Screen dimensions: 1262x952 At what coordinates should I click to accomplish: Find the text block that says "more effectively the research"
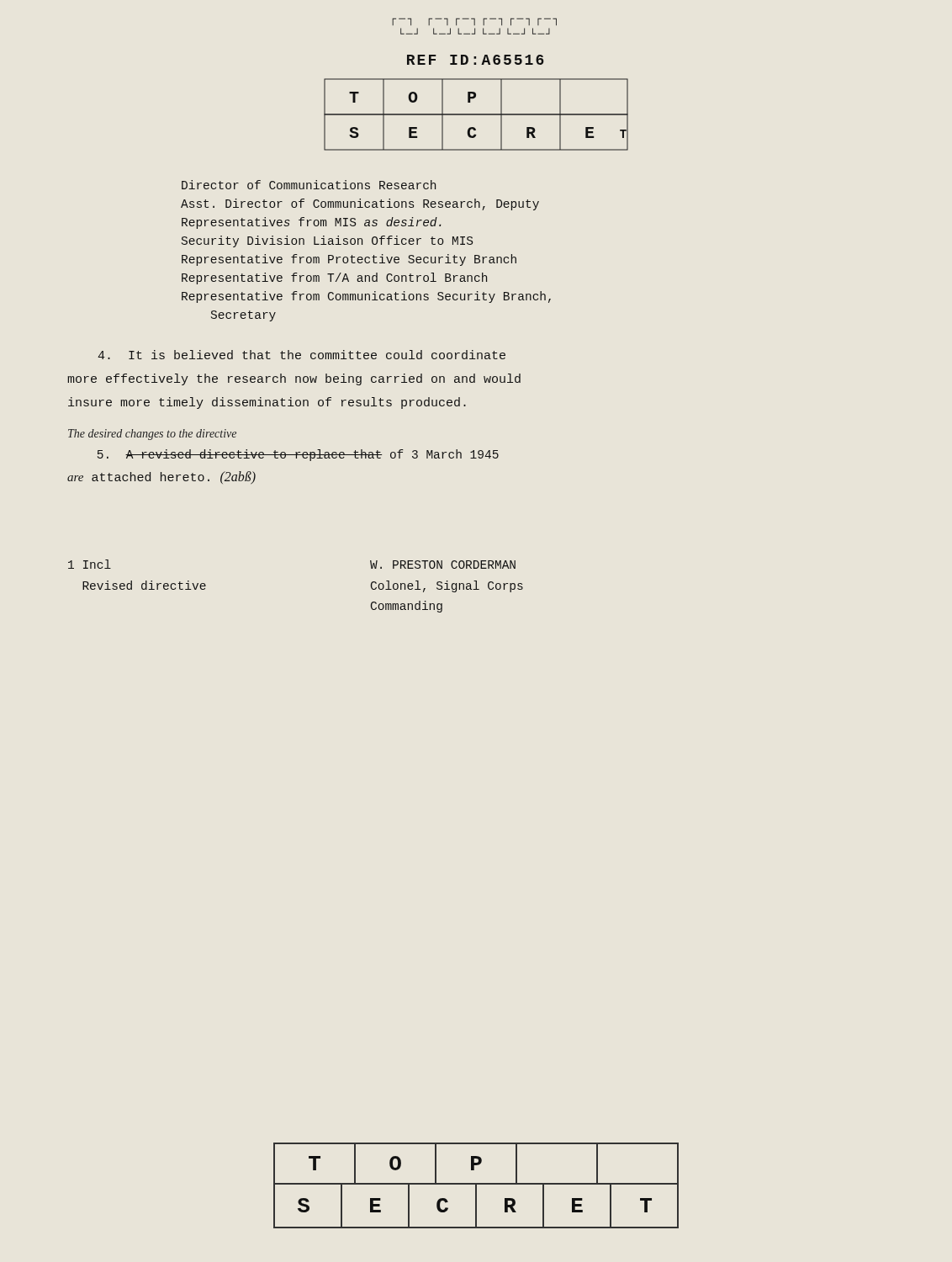[x=294, y=380]
